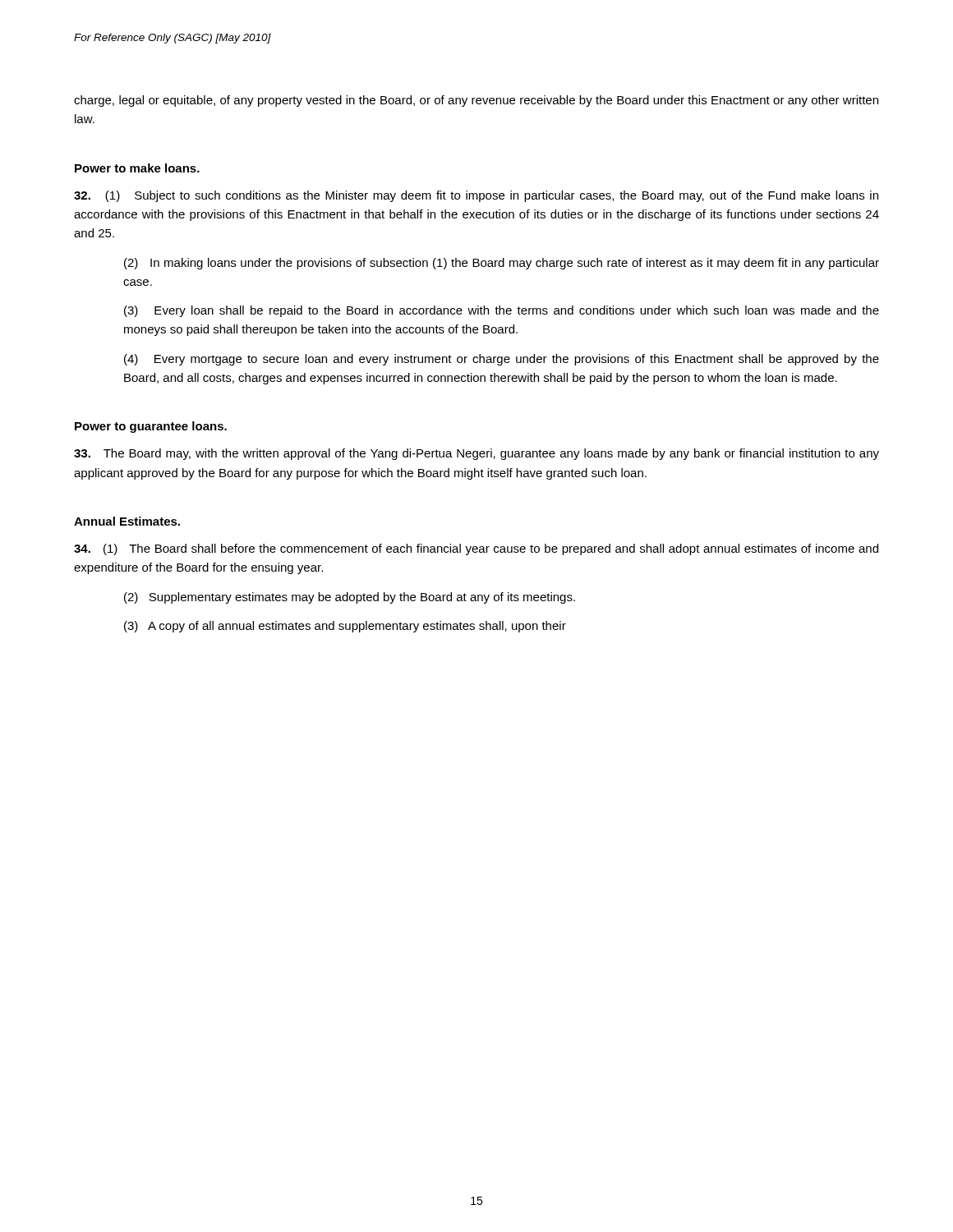Navigate to the region starting "(1) Subject to such conditions"
Viewport: 953px width, 1232px height.
(x=476, y=214)
